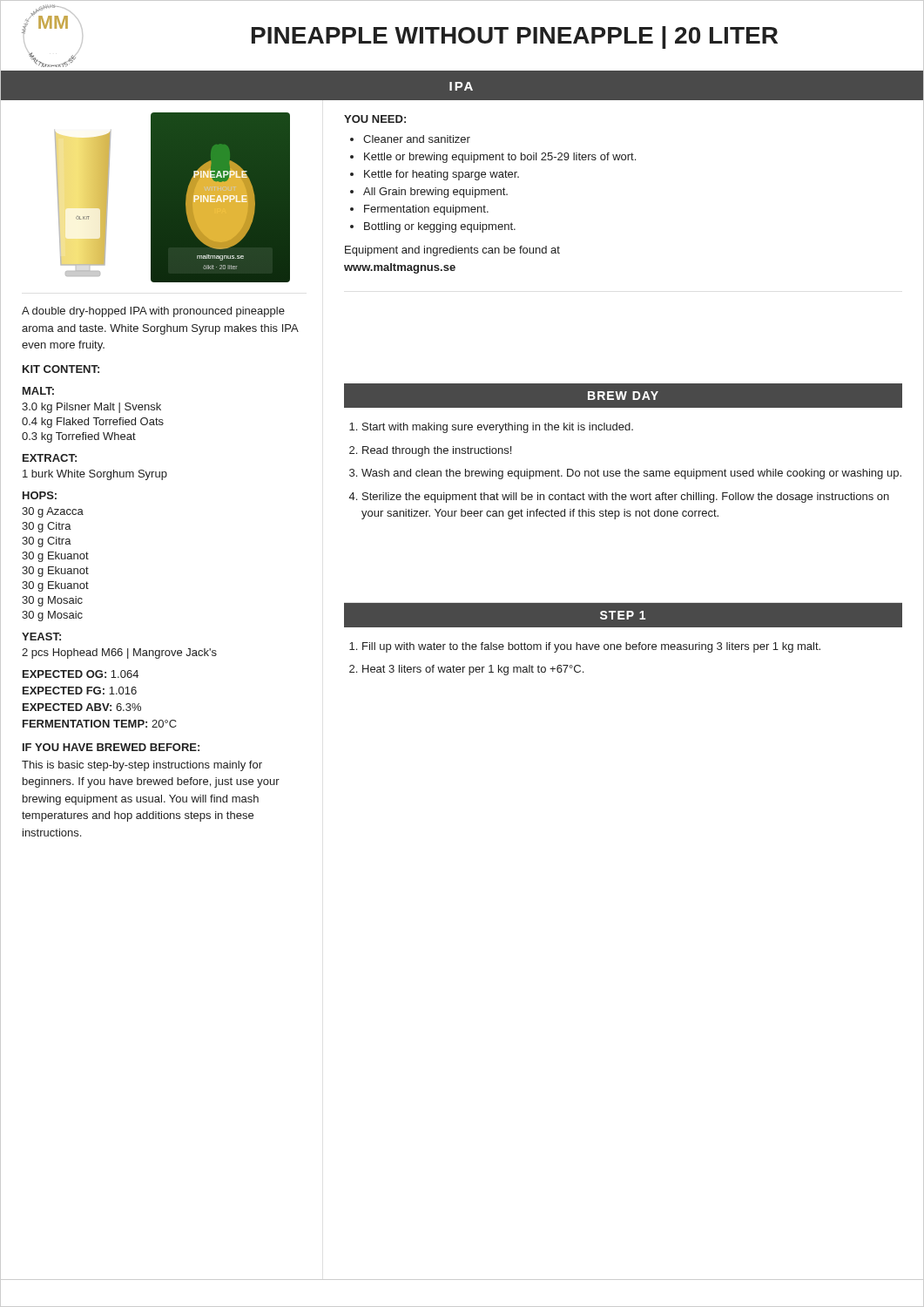Navigate to the element starting "Start with making sure everything in the kit"
The width and height of the screenshot is (924, 1307).
point(498,426)
